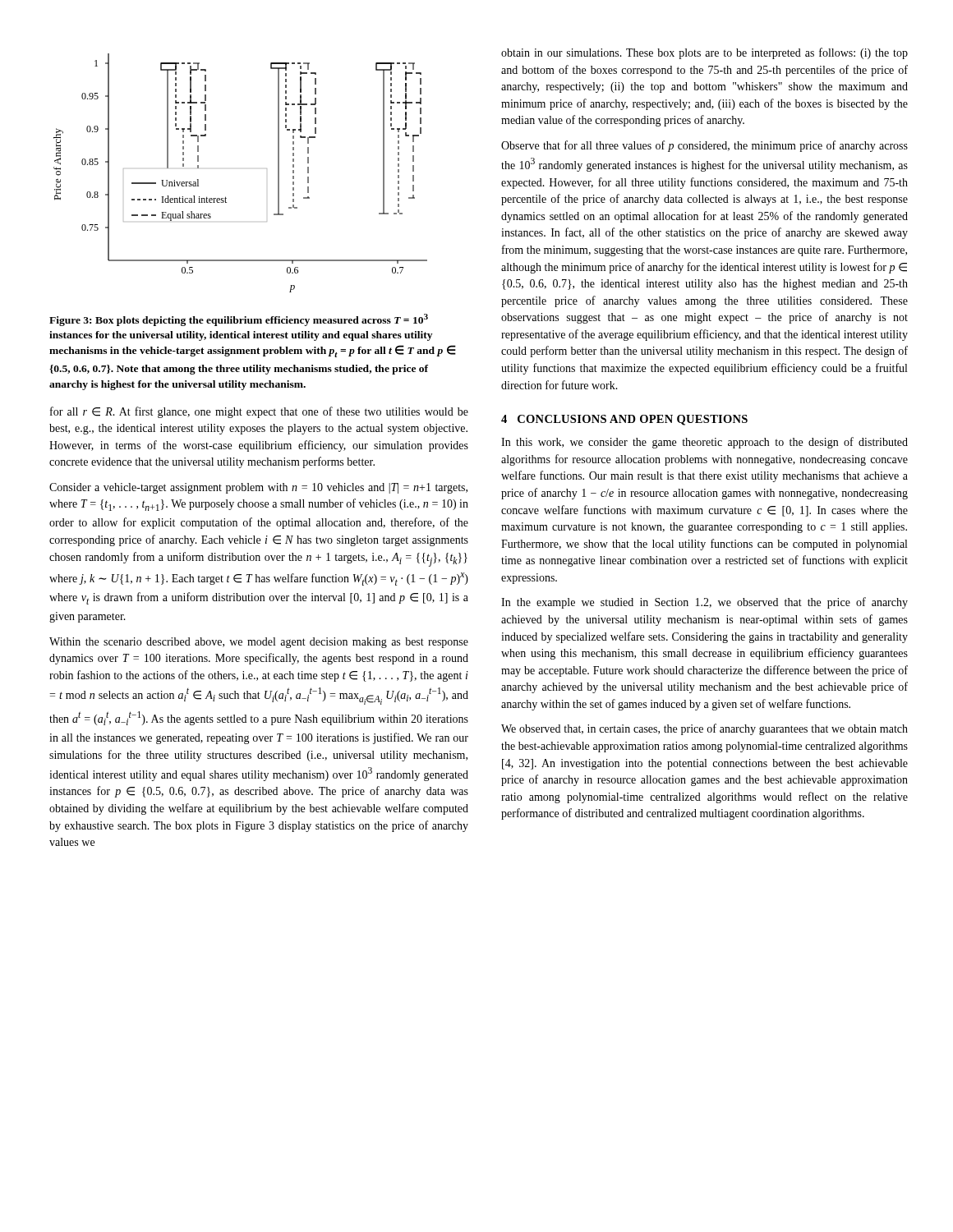This screenshot has width=953, height=1232.
Task: Find the text block with the text "Observe that for all three values of"
Action: (705, 266)
